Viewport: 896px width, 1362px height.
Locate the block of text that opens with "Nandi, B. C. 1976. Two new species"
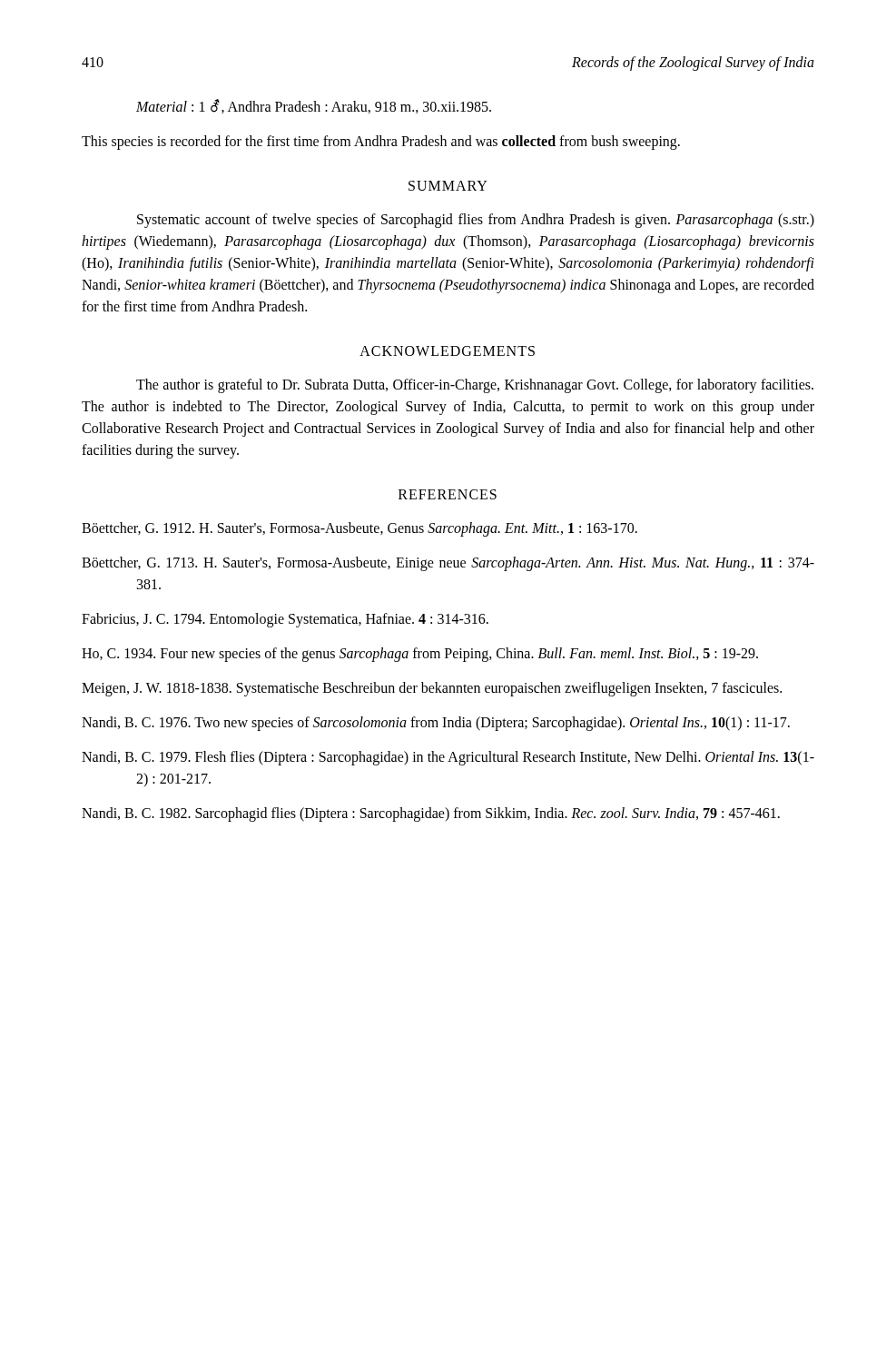tap(436, 722)
